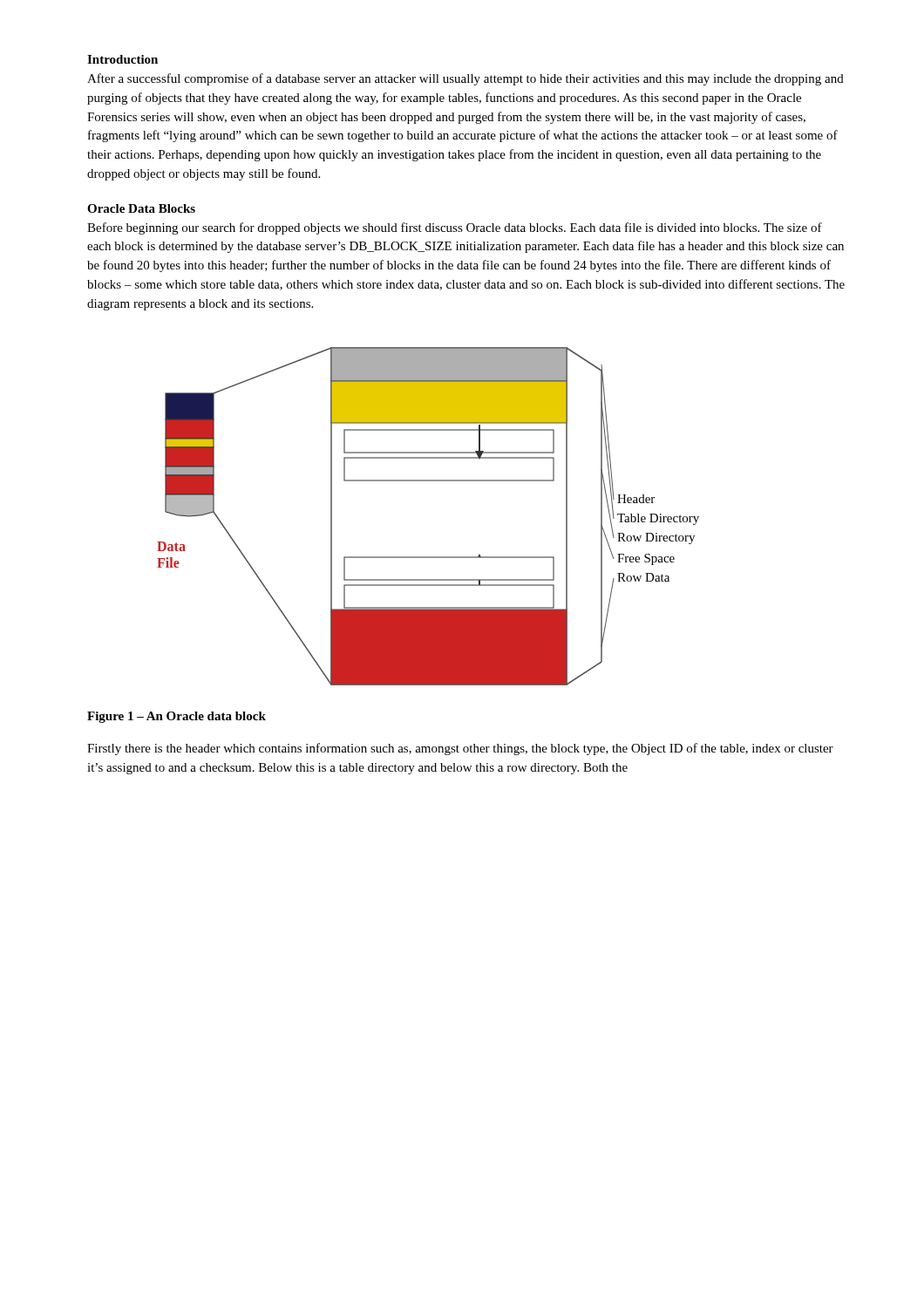Screen dimensions: 1308x924
Task: Where is the caption that starts "Figure 1 – An"?
Action: 176,716
